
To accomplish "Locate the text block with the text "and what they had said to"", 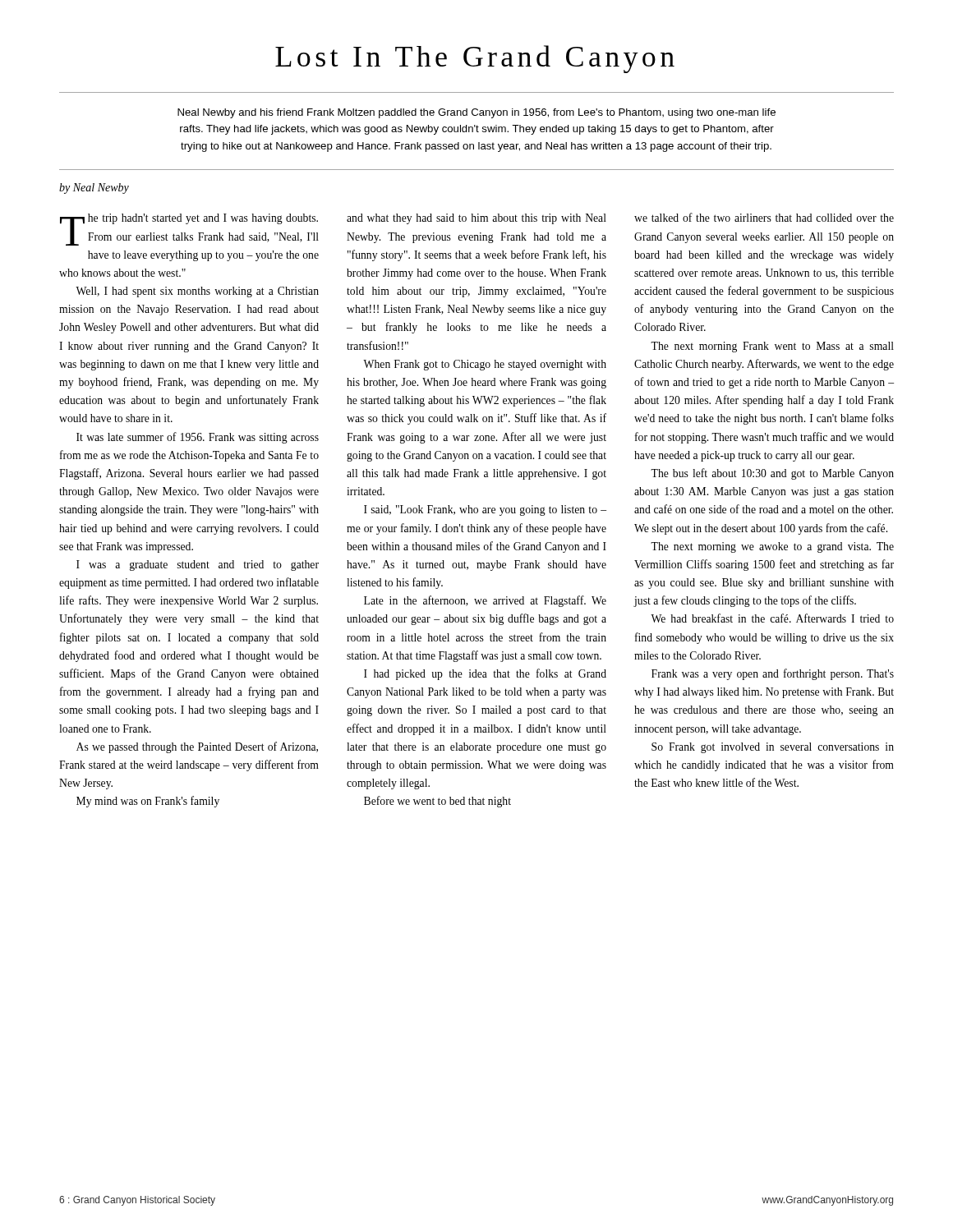I will point(476,510).
